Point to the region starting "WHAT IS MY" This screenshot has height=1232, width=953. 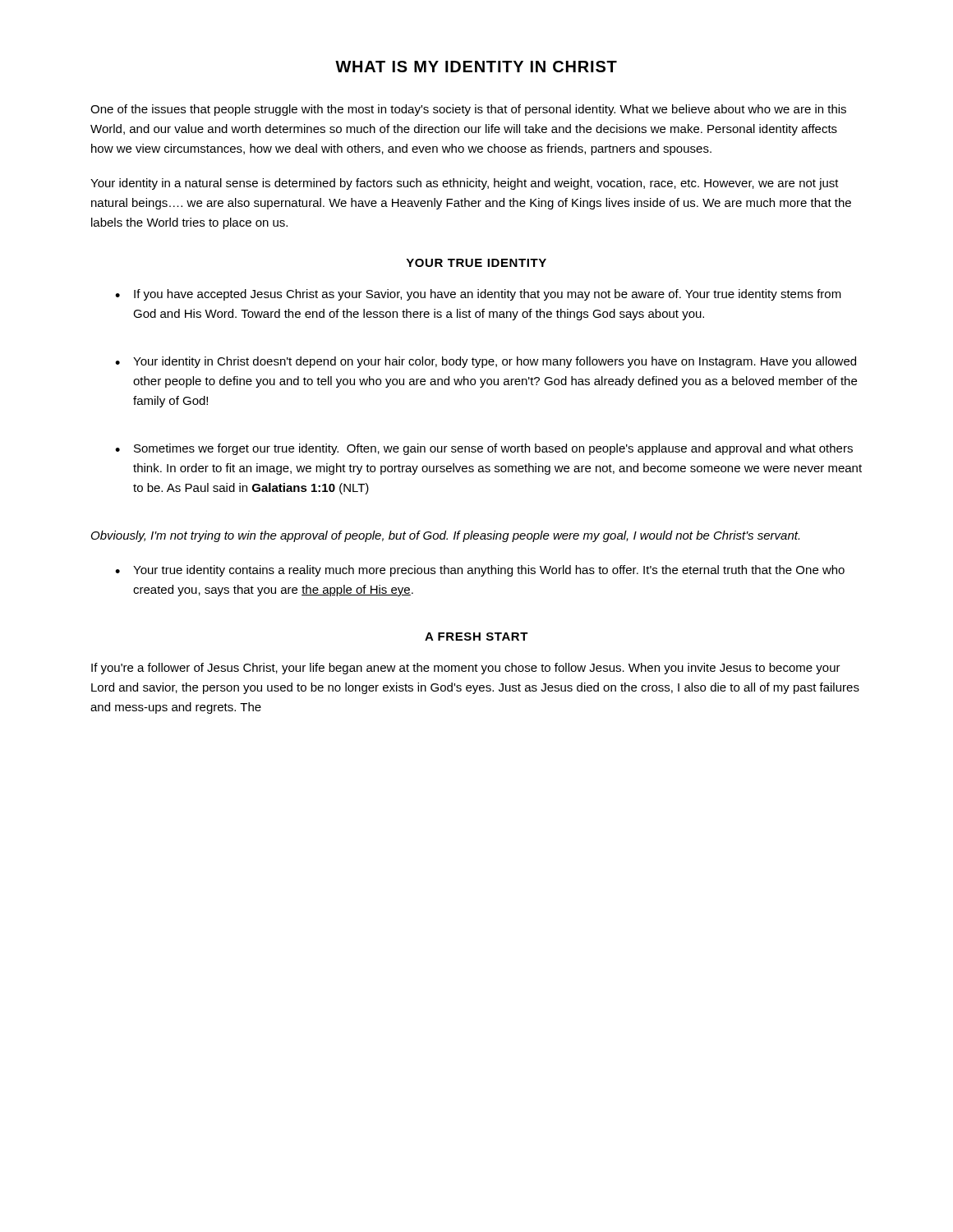[x=476, y=67]
